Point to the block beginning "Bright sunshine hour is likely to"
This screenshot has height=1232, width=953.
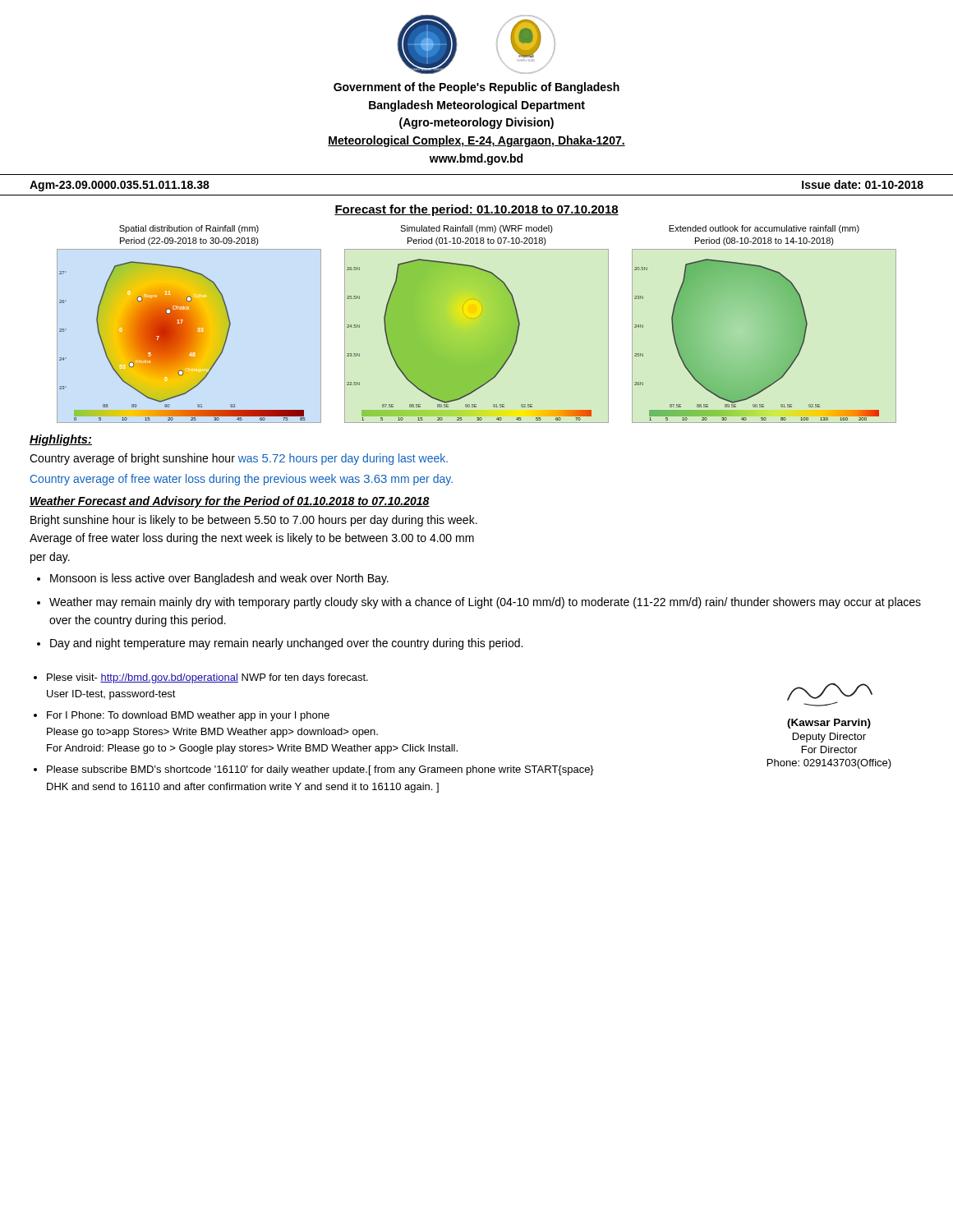(x=254, y=538)
